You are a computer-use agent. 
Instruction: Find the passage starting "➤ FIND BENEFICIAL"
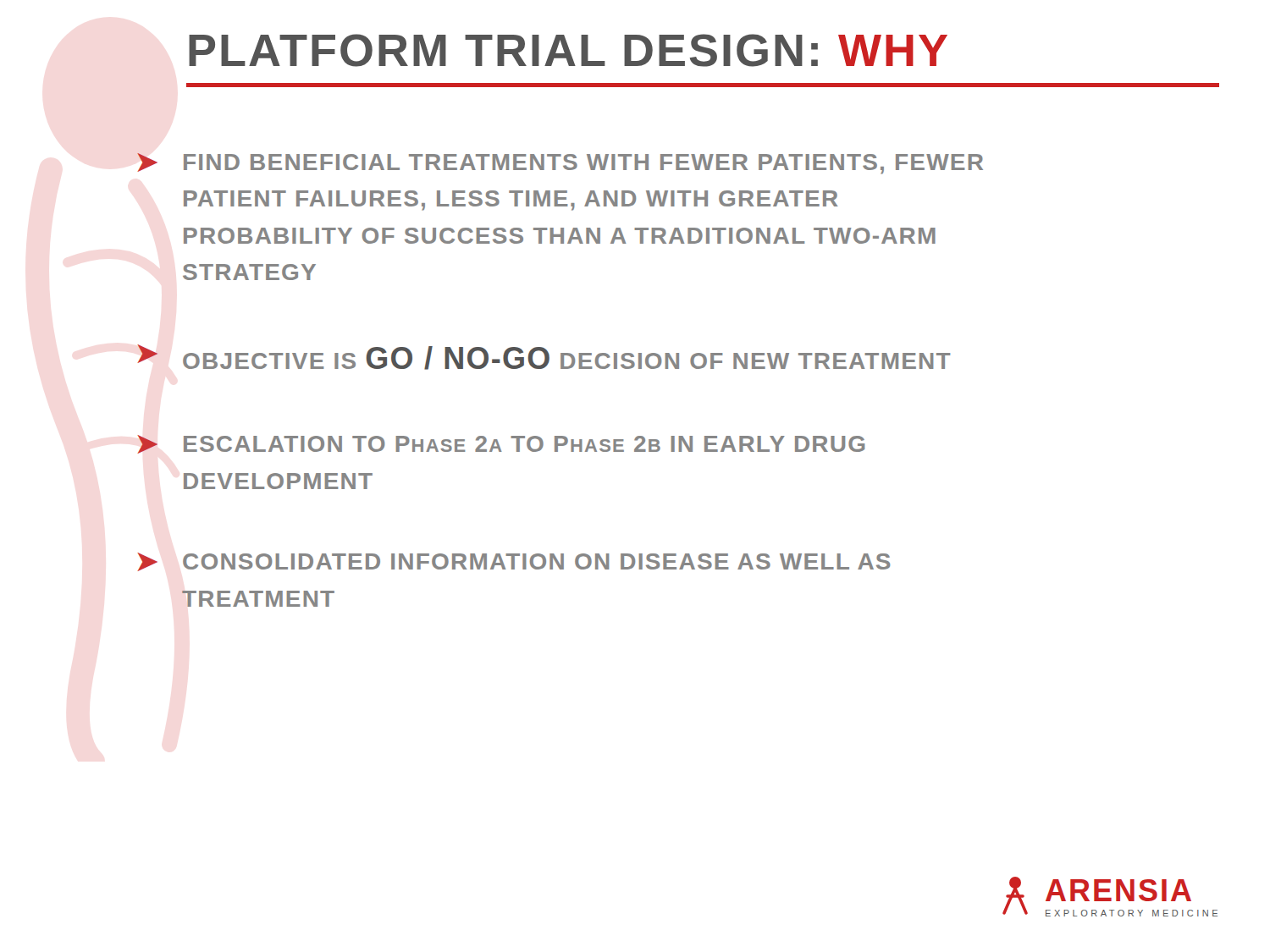tap(560, 217)
